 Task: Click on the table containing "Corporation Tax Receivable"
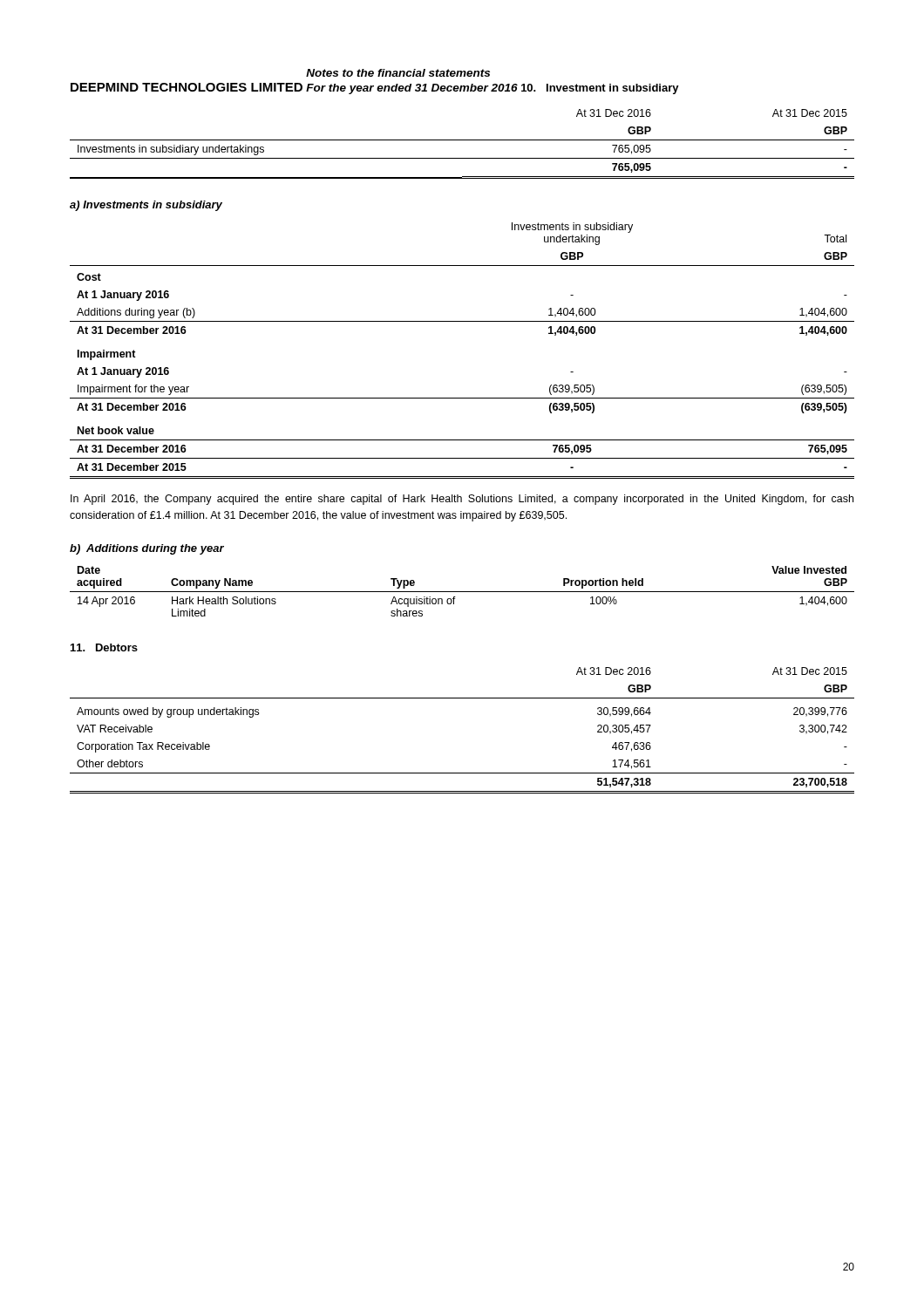point(462,728)
